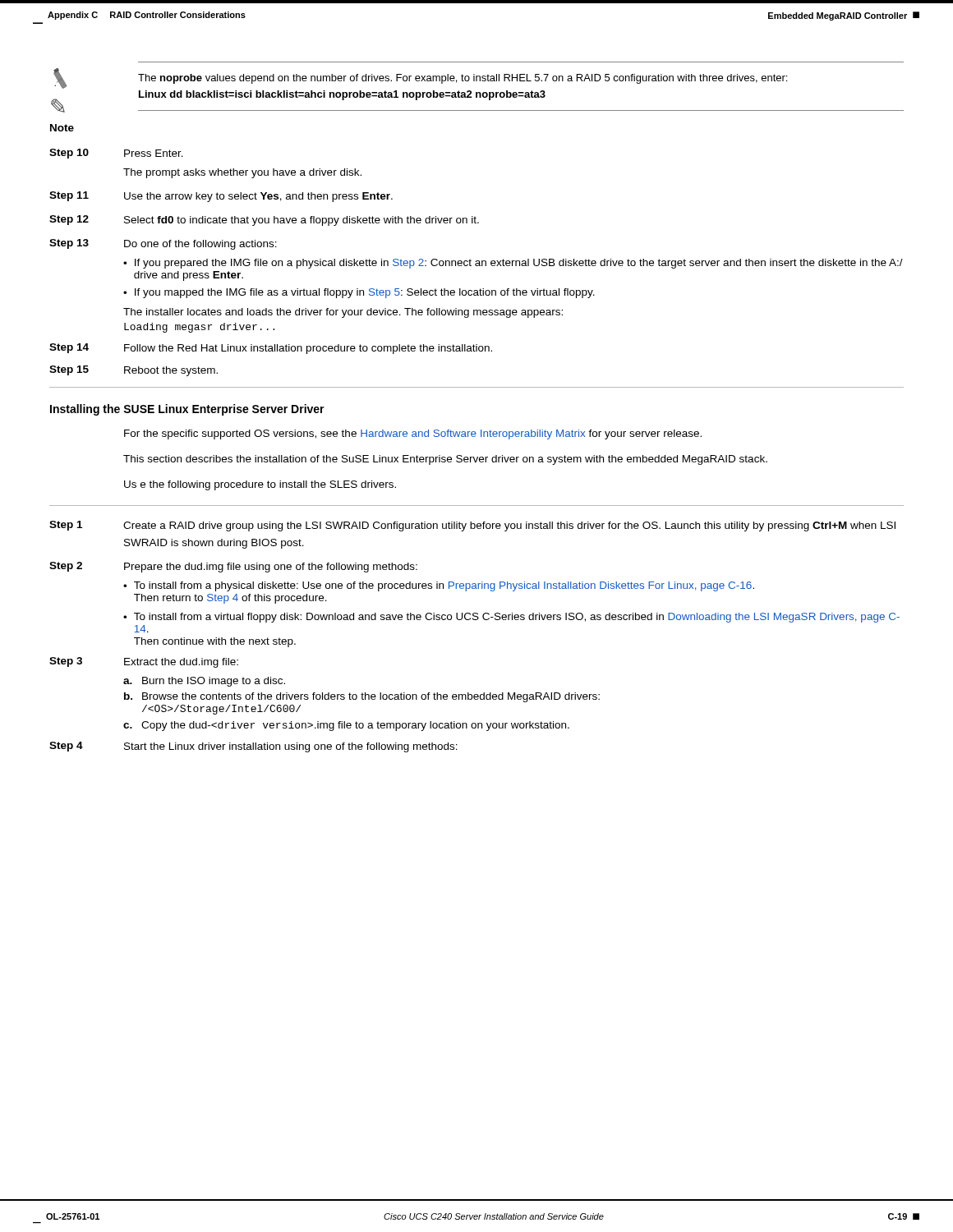
Task: Point to the block starting "Step 10 Press Enter."
Action: tap(71, 153)
